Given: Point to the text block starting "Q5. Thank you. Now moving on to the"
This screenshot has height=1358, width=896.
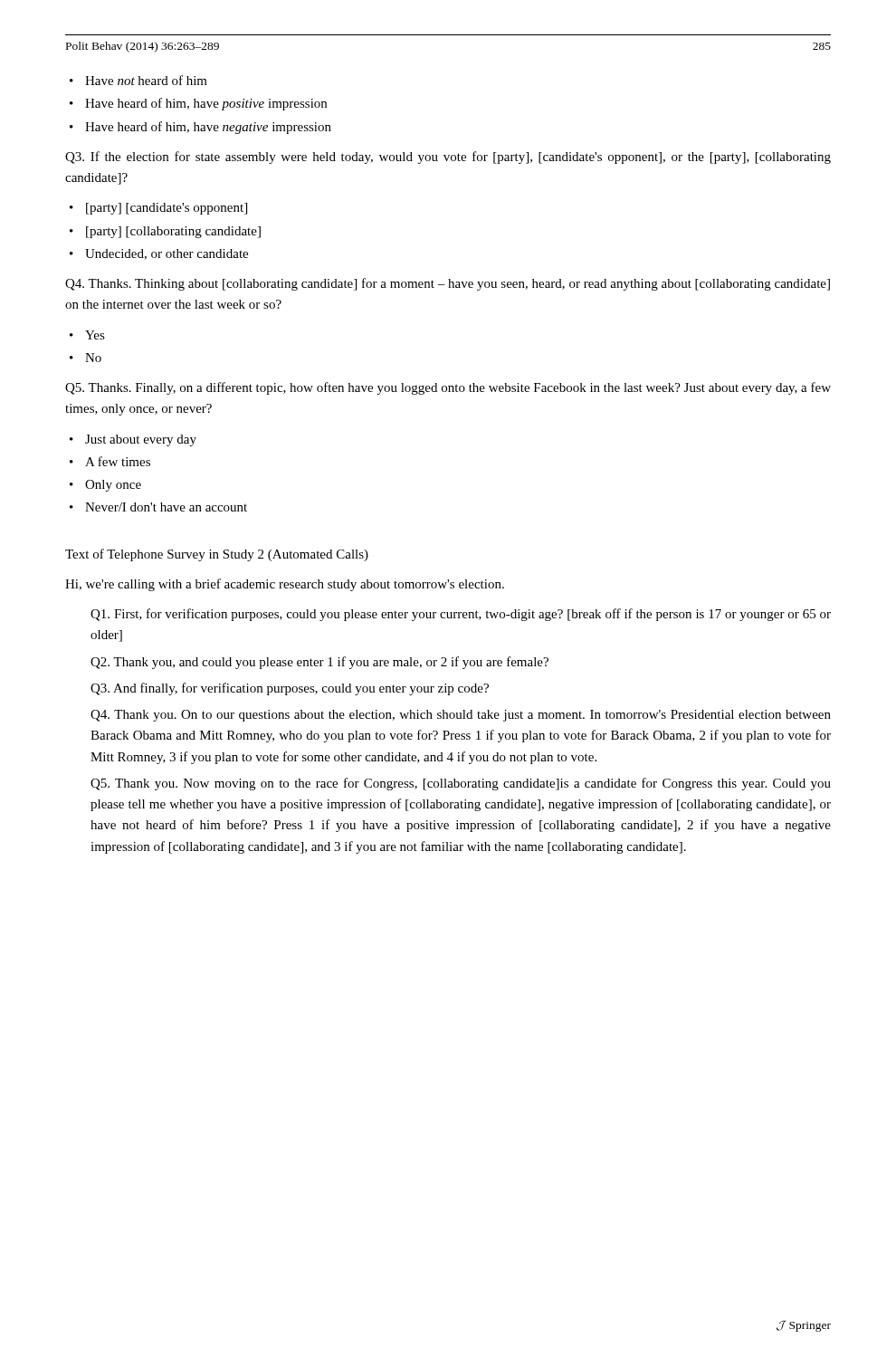Looking at the screenshot, I should pyautogui.click(x=461, y=814).
